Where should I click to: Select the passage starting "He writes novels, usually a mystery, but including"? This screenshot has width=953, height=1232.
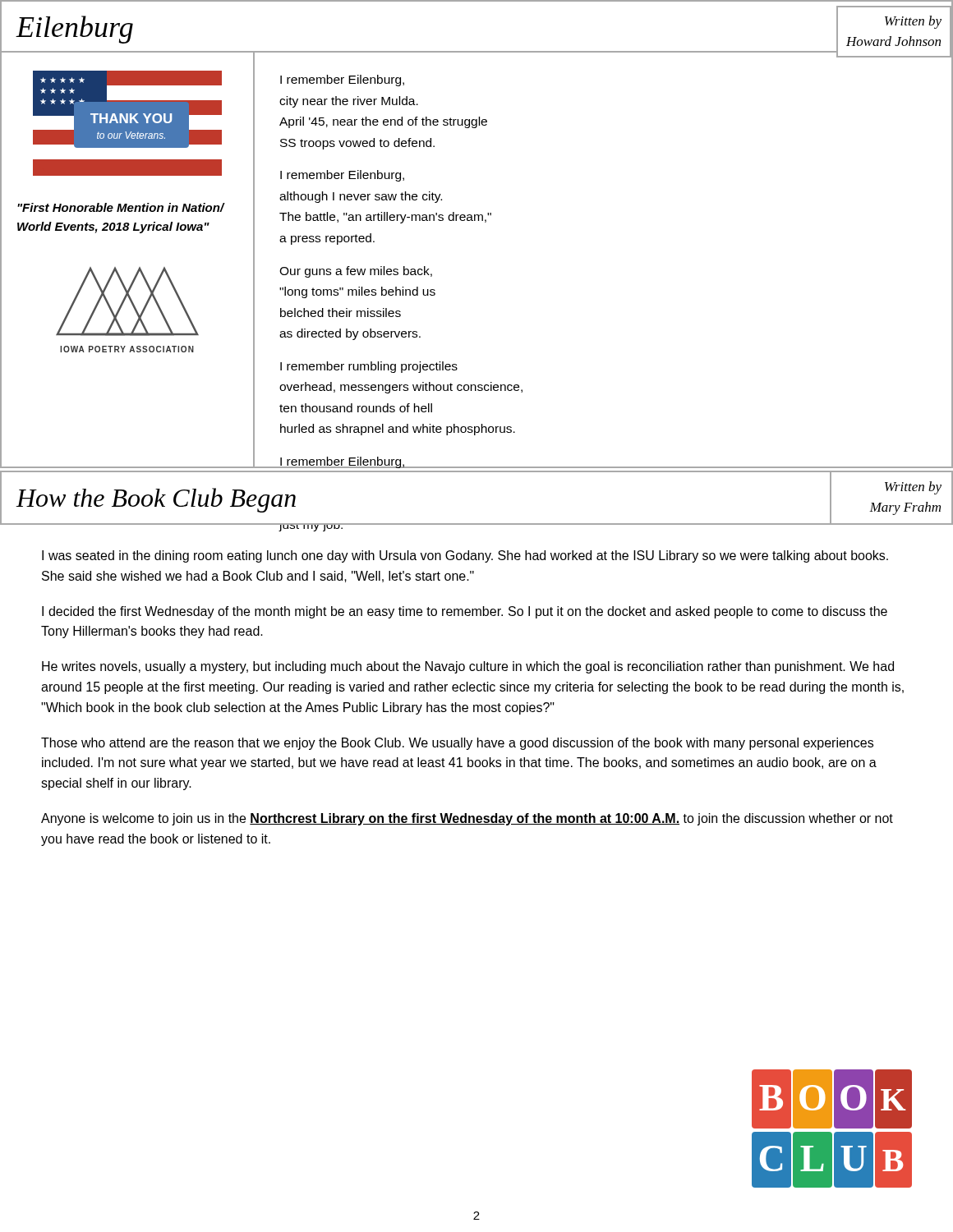click(473, 687)
